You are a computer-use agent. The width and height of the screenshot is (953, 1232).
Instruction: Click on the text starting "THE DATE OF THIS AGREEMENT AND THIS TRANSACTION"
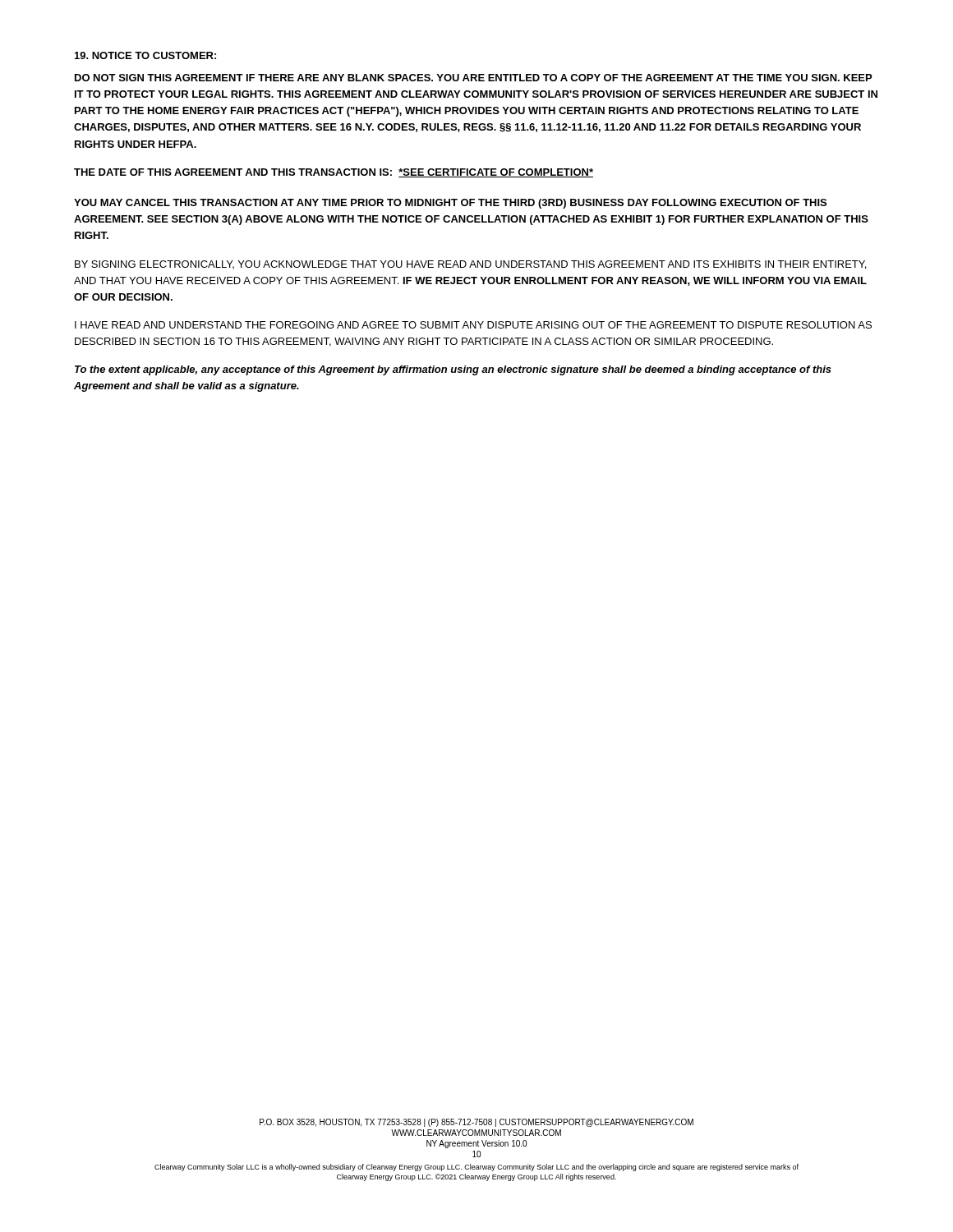[334, 172]
